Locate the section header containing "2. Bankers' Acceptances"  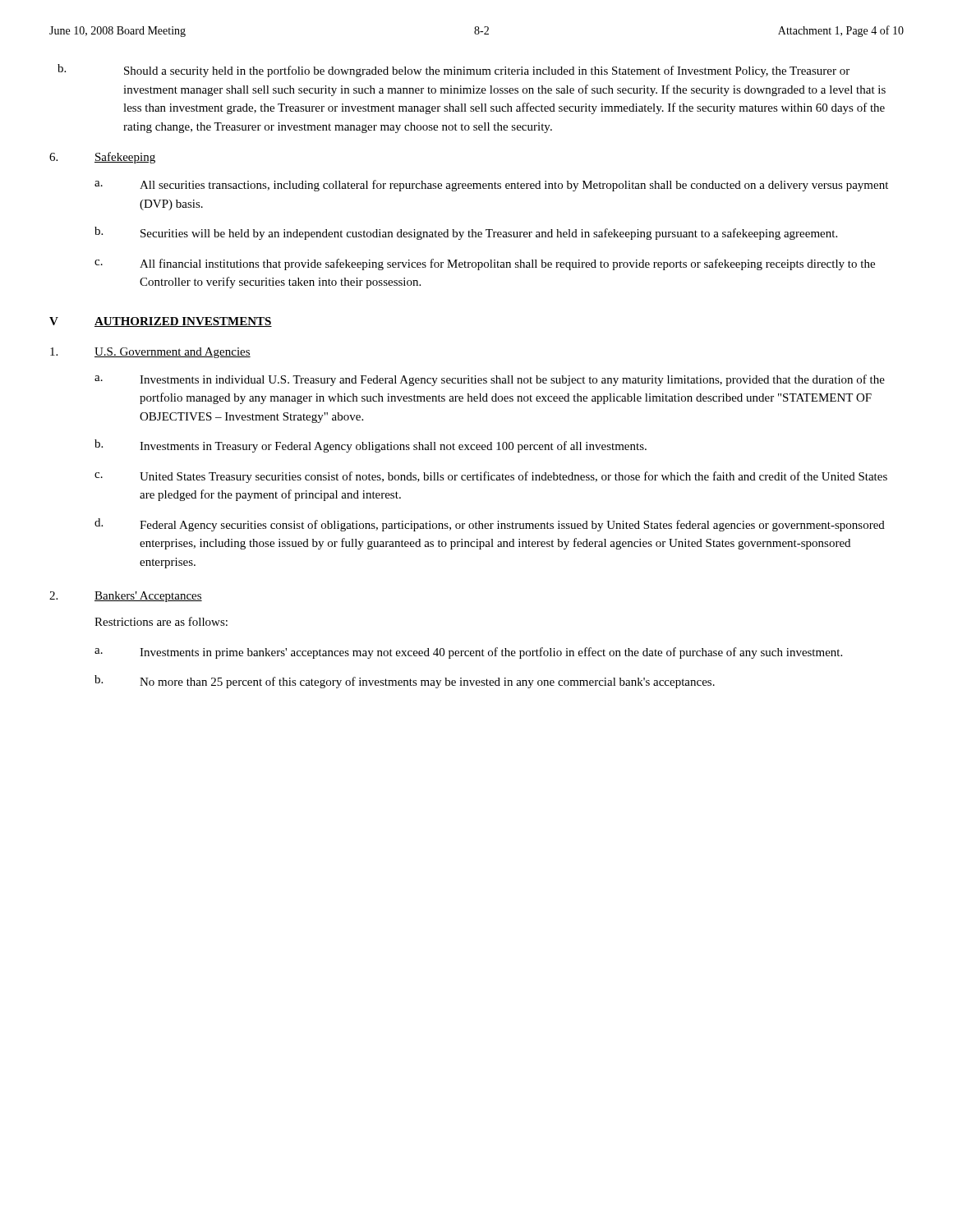[126, 596]
